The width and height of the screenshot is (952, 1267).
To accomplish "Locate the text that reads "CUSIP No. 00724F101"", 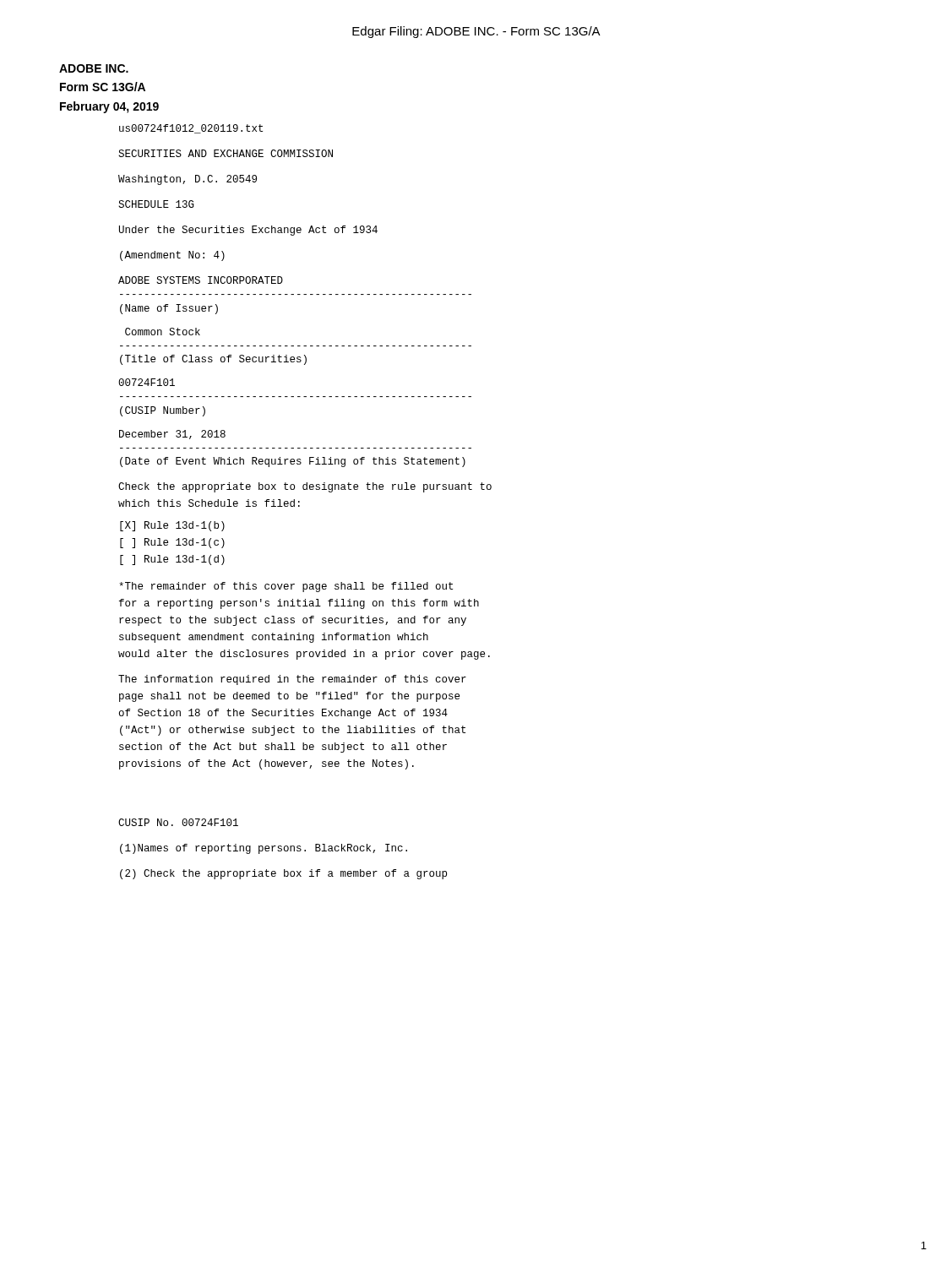I will coord(178,824).
